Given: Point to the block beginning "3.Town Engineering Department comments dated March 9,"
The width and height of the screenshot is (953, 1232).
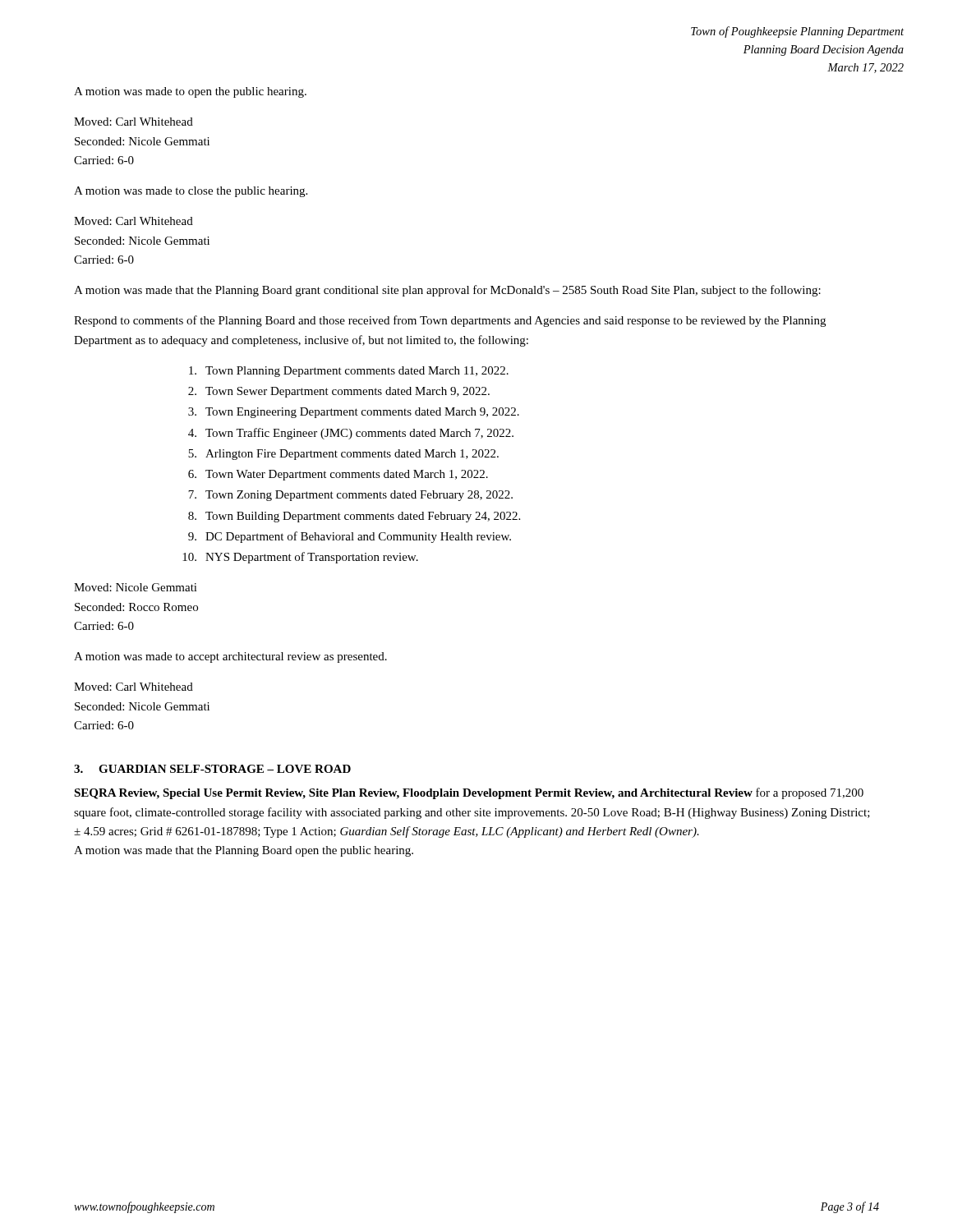Looking at the screenshot, I should tap(346, 412).
